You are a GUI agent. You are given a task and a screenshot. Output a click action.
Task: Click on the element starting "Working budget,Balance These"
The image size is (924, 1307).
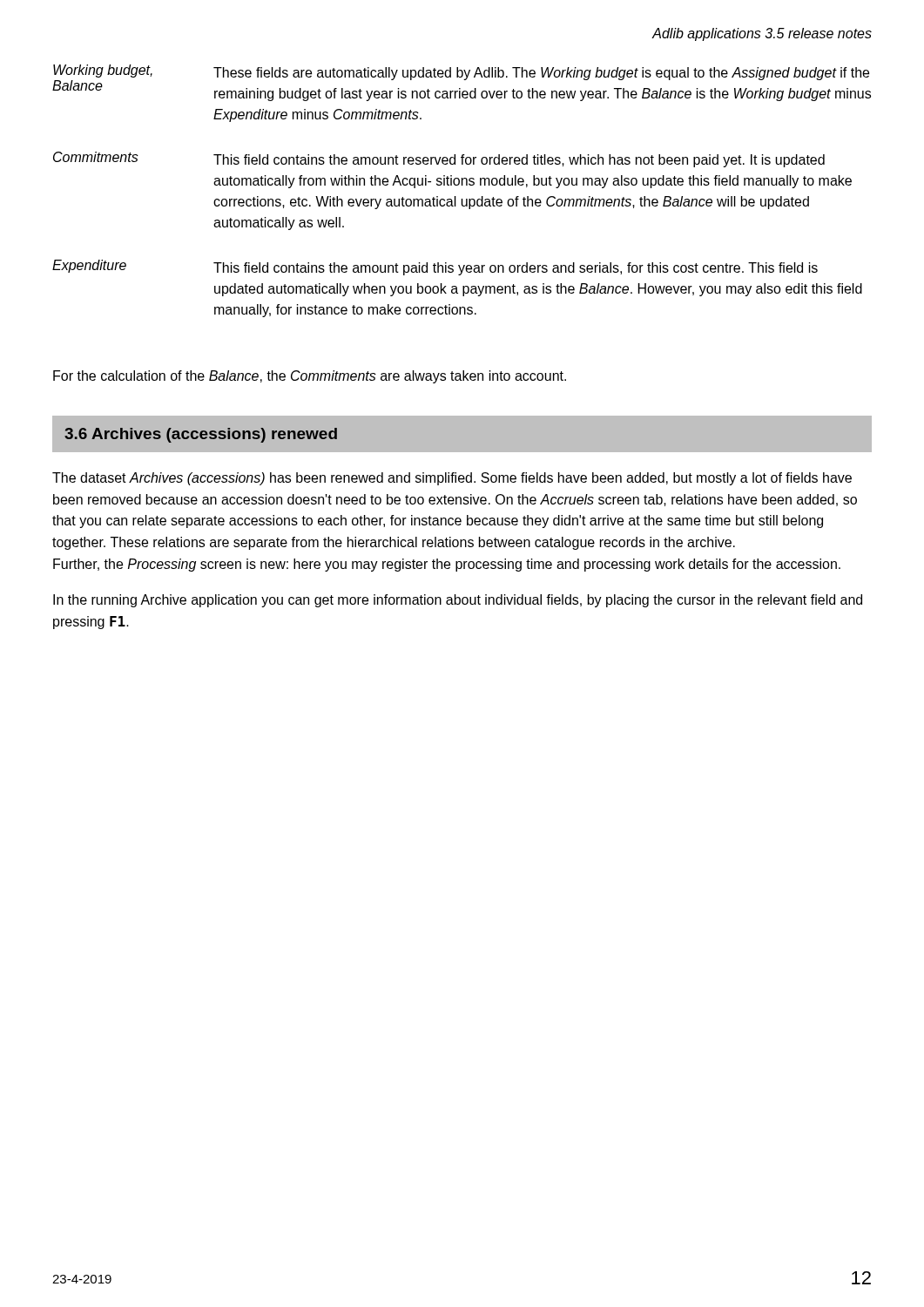pyautogui.click(x=462, y=106)
